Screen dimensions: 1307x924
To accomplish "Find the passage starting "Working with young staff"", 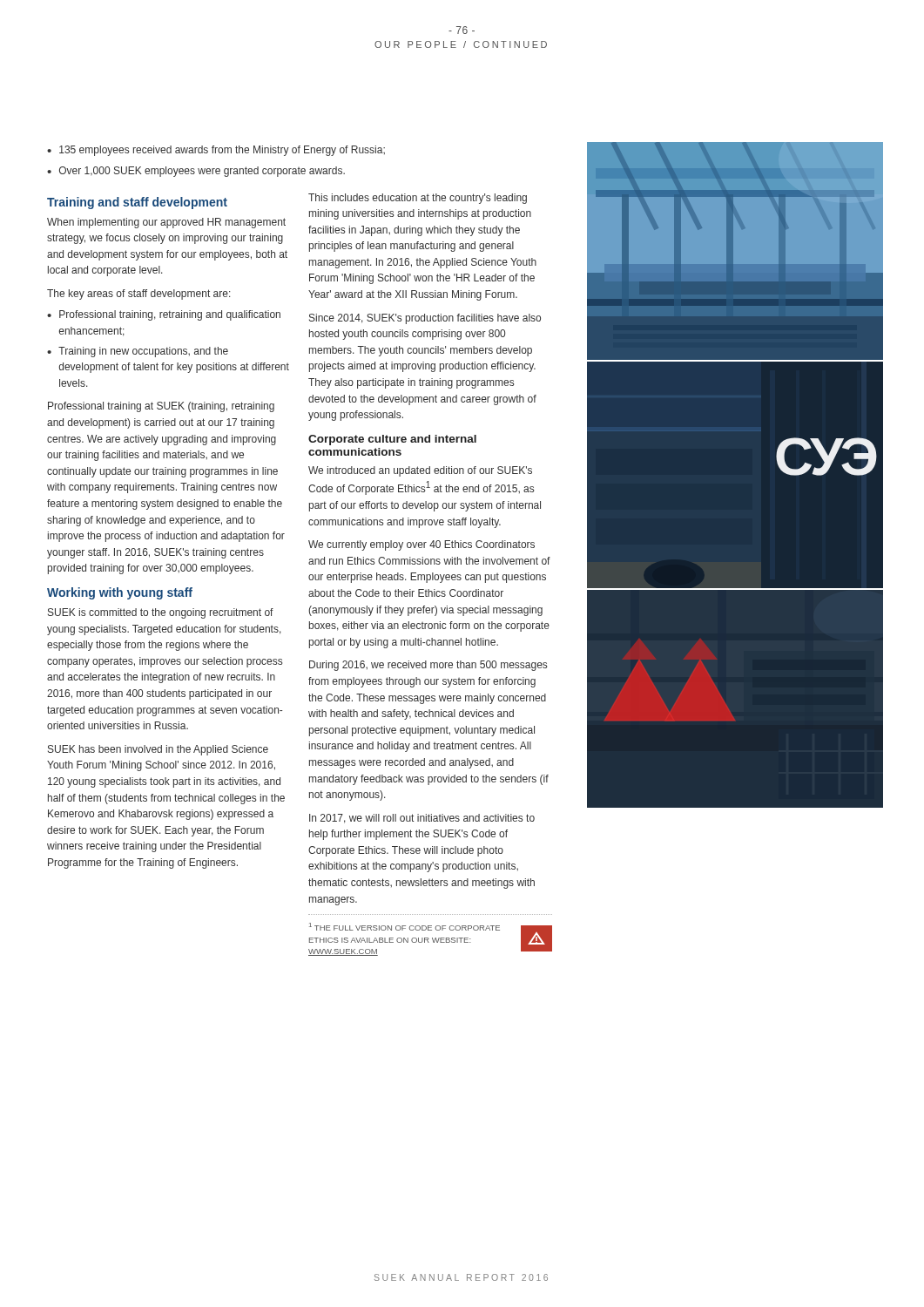I will click(120, 592).
